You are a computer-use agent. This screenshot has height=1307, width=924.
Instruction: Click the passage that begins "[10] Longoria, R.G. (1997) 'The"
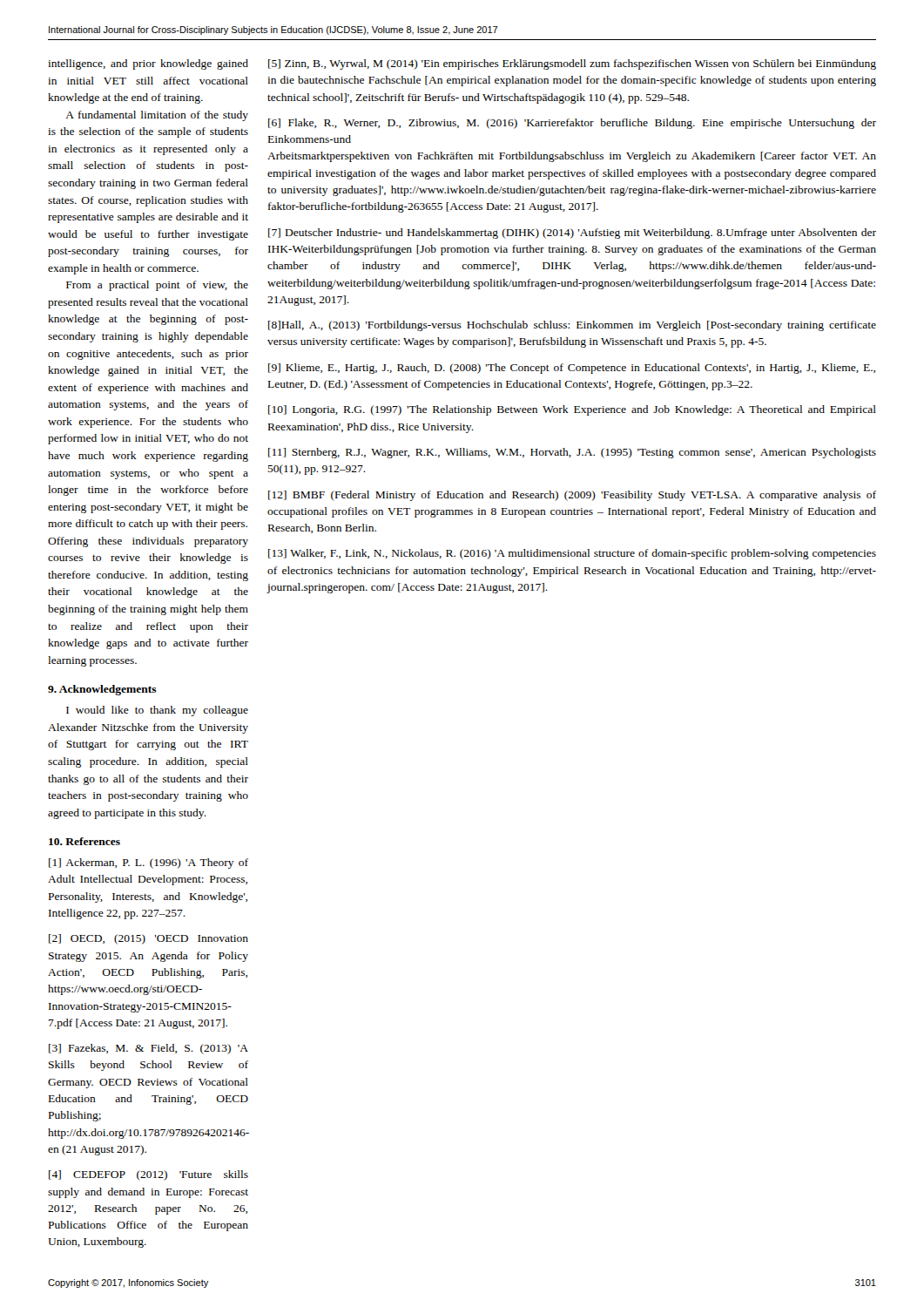(572, 418)
